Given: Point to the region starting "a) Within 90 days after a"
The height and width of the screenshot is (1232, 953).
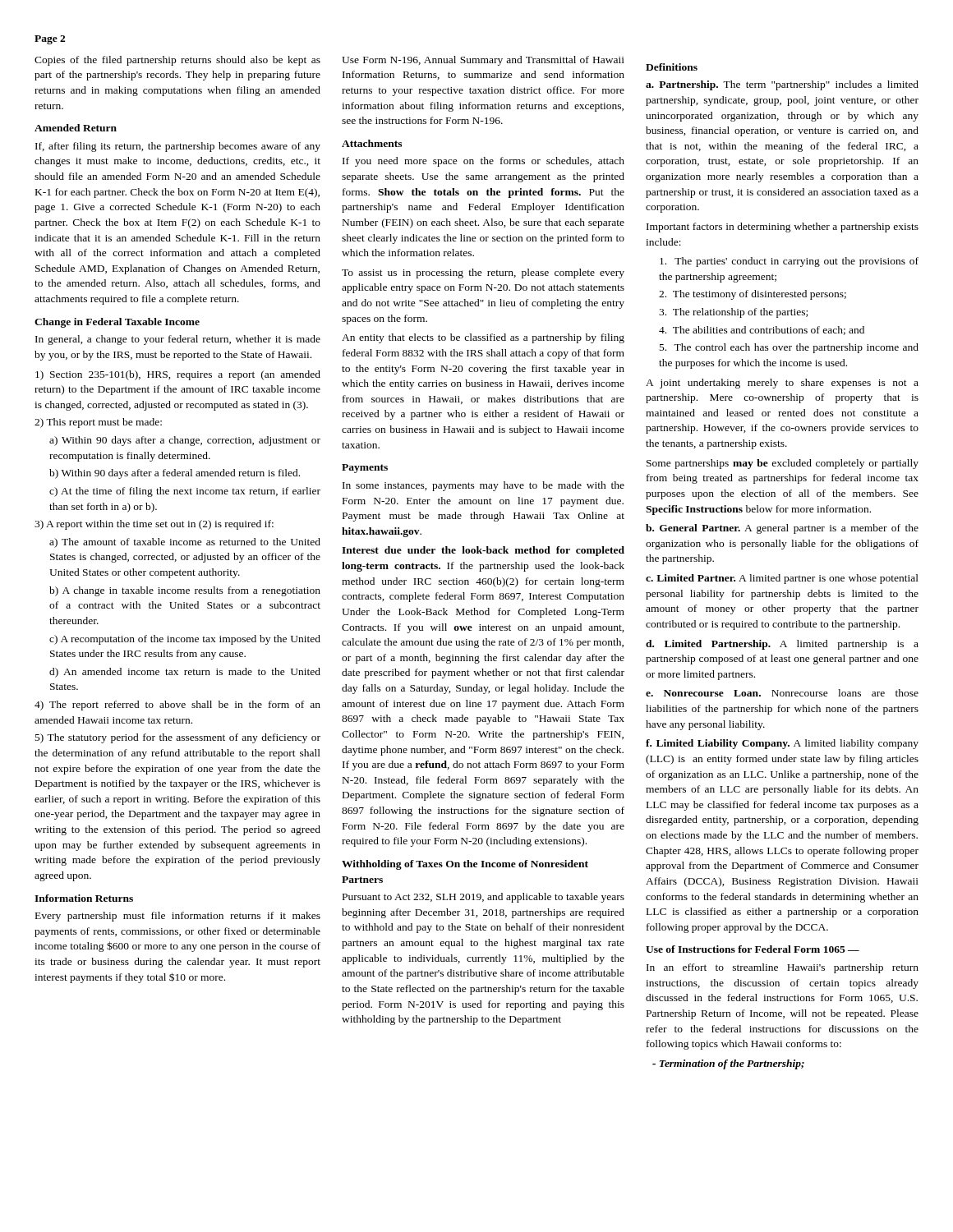Looking at the screenshot, I should pyautogui.click(x=185, y=447).
